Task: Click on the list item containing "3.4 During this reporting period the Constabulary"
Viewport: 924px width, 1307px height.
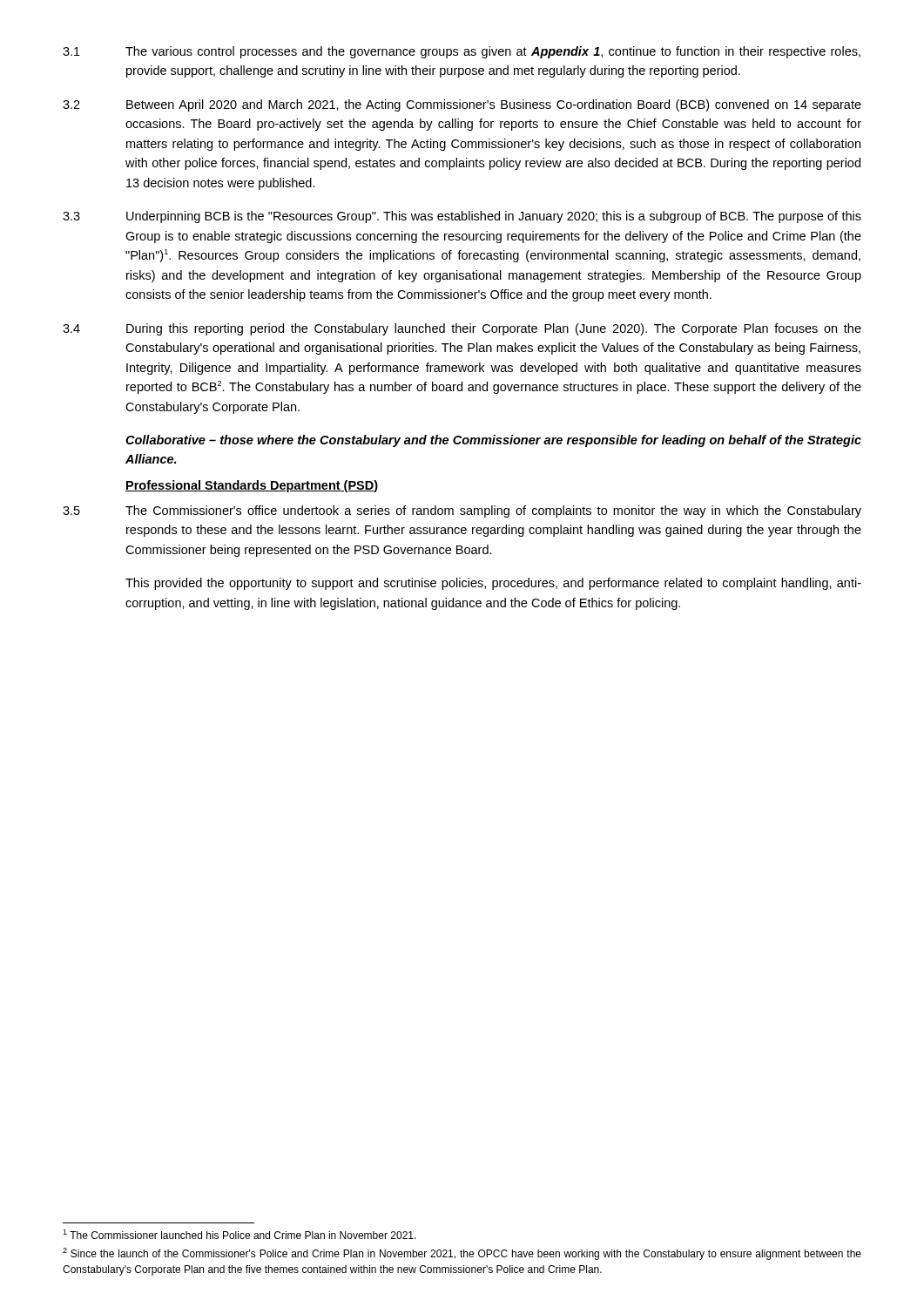Action: [462, 368]
